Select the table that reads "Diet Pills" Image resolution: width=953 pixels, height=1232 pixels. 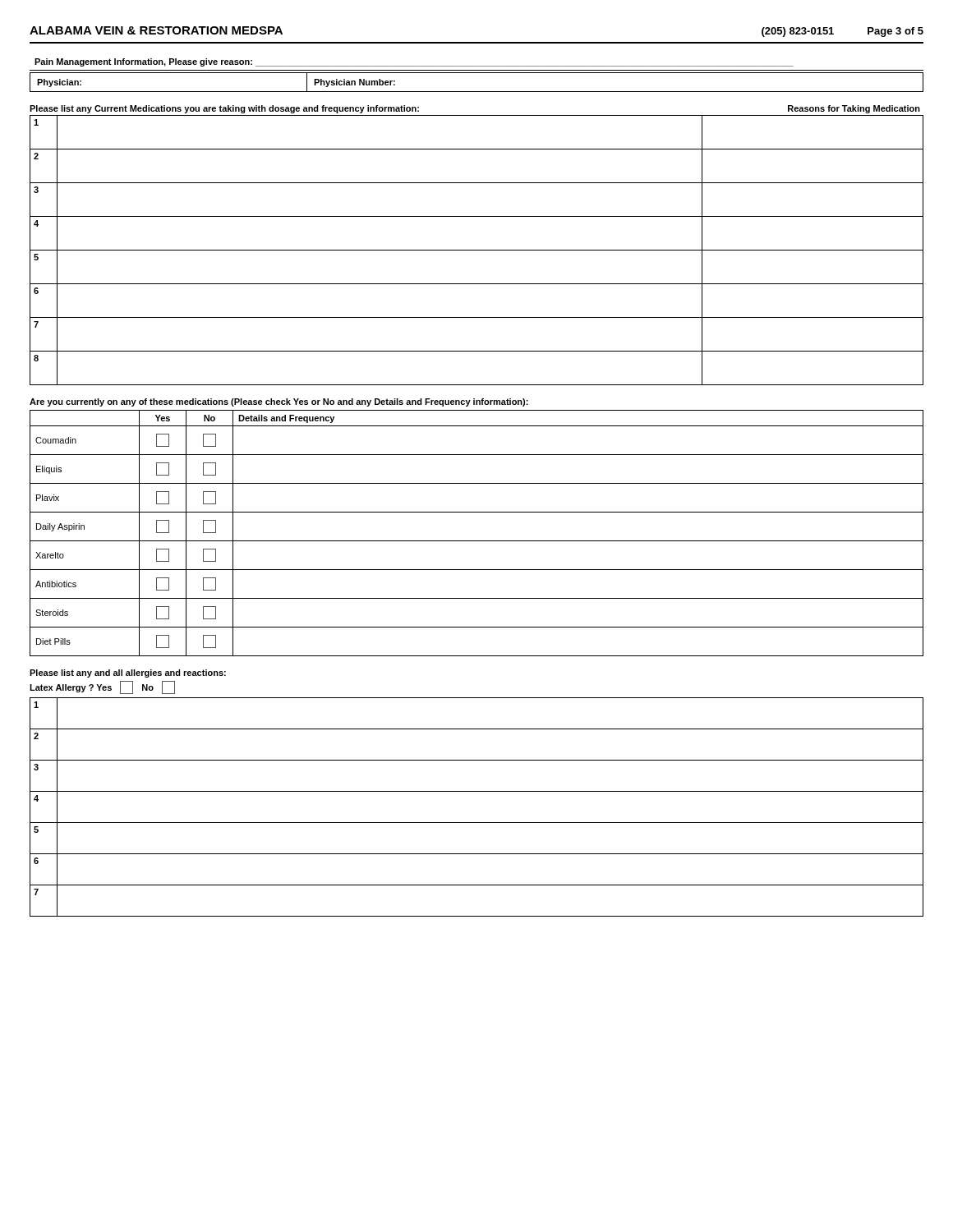pyautogui.click(x=476, y=526)
